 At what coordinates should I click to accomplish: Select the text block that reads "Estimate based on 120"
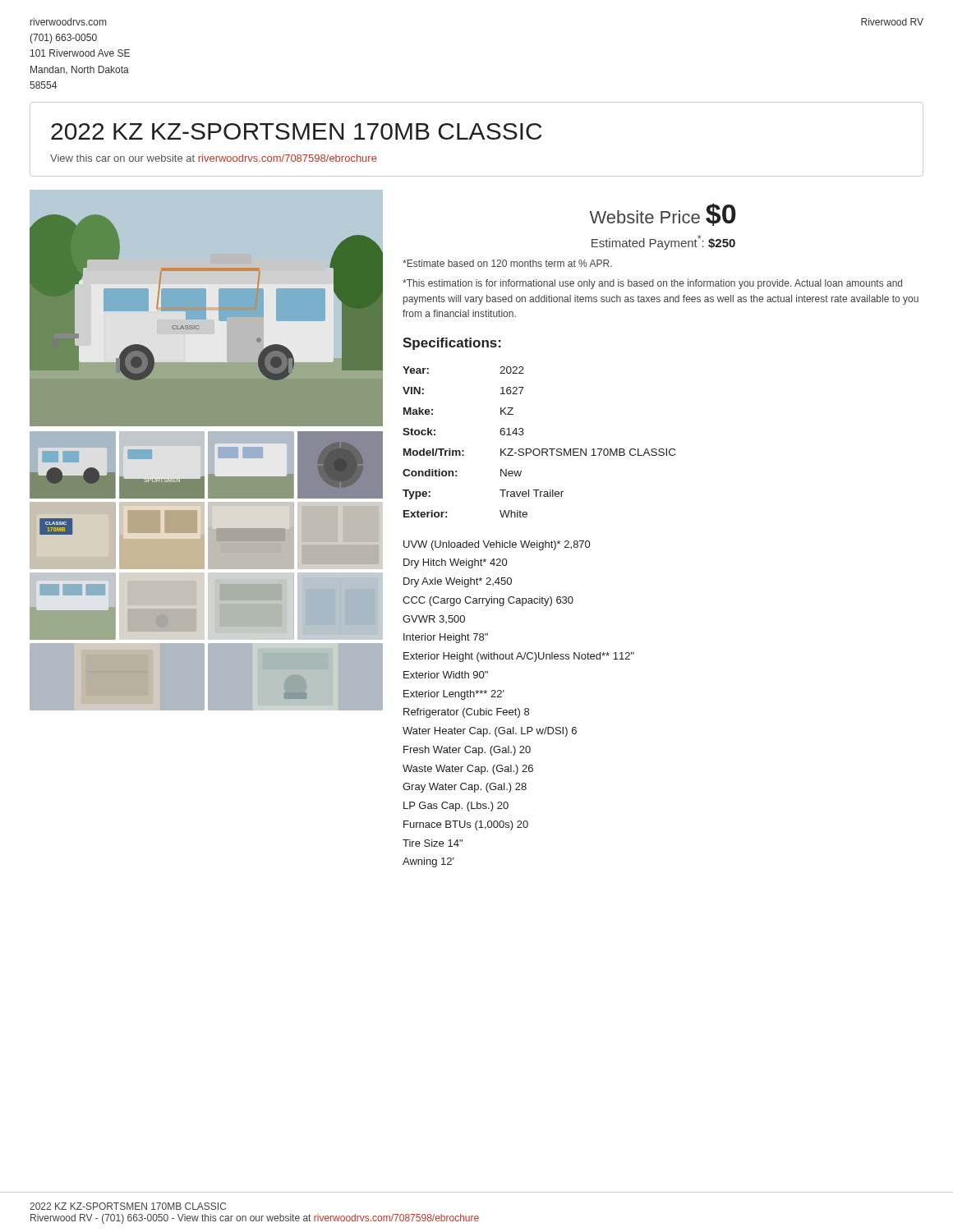pos(507,264)
